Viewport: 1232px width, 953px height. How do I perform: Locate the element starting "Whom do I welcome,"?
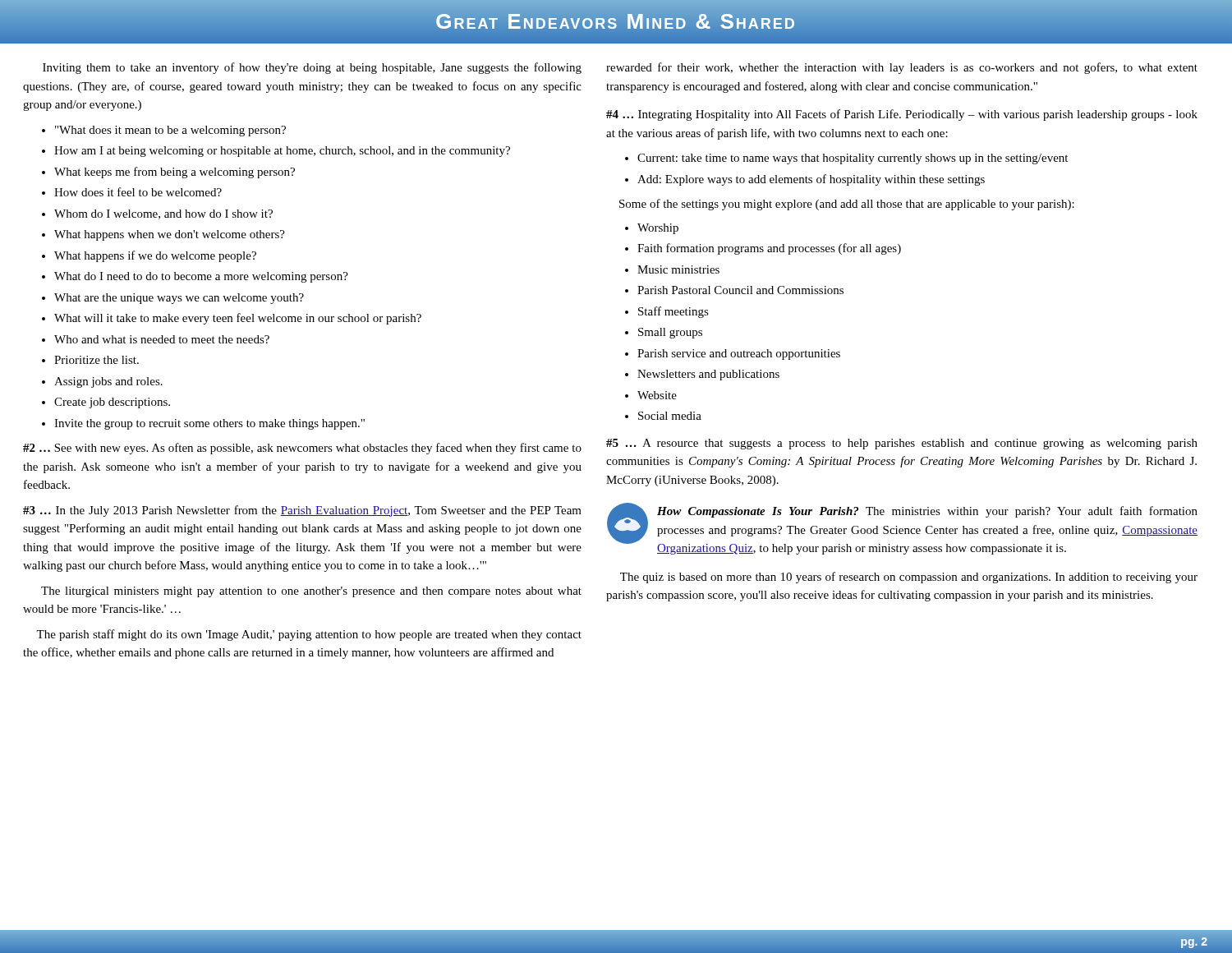164,213
